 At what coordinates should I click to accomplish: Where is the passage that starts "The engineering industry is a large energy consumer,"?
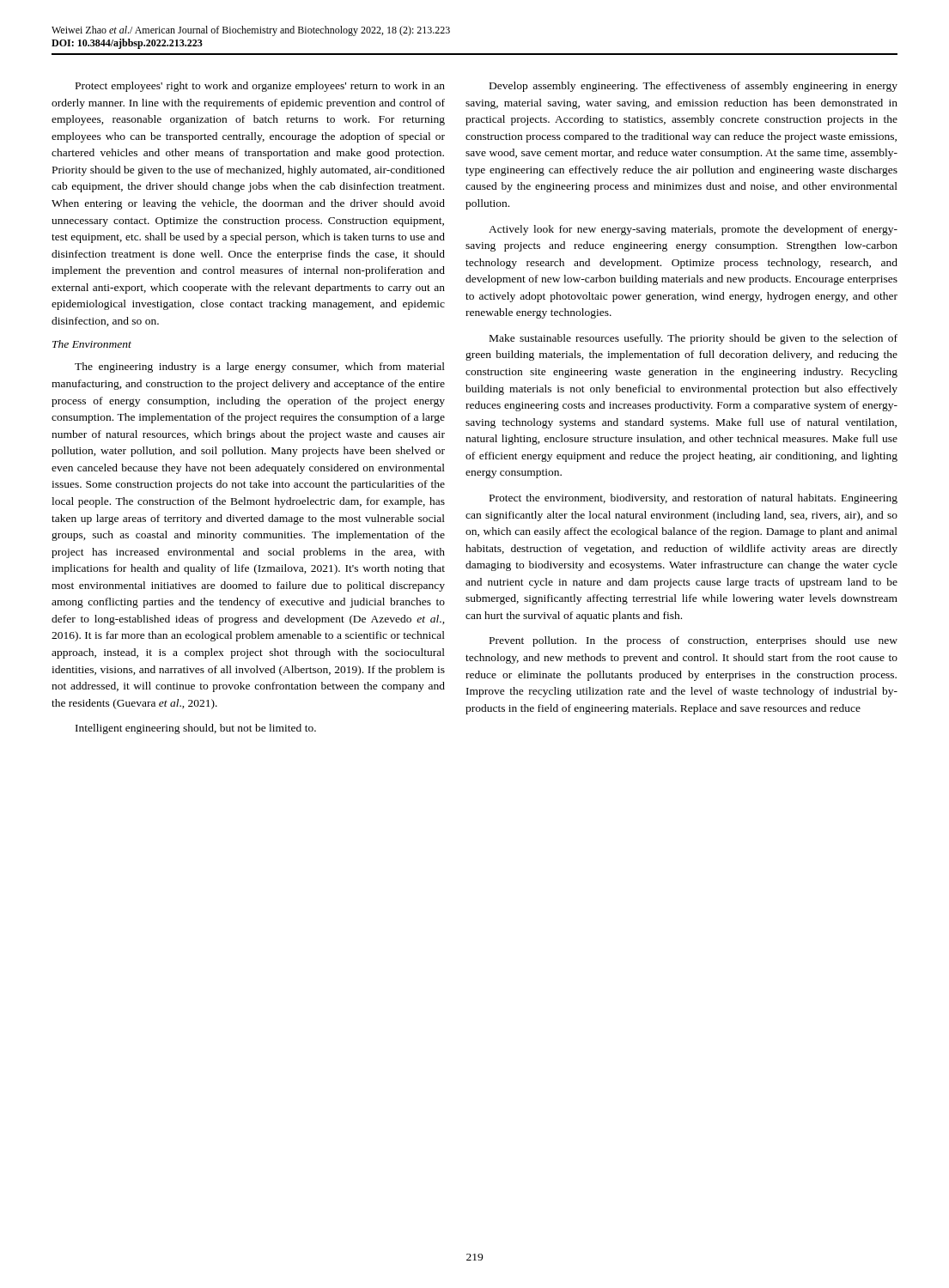tap(248, 535)
